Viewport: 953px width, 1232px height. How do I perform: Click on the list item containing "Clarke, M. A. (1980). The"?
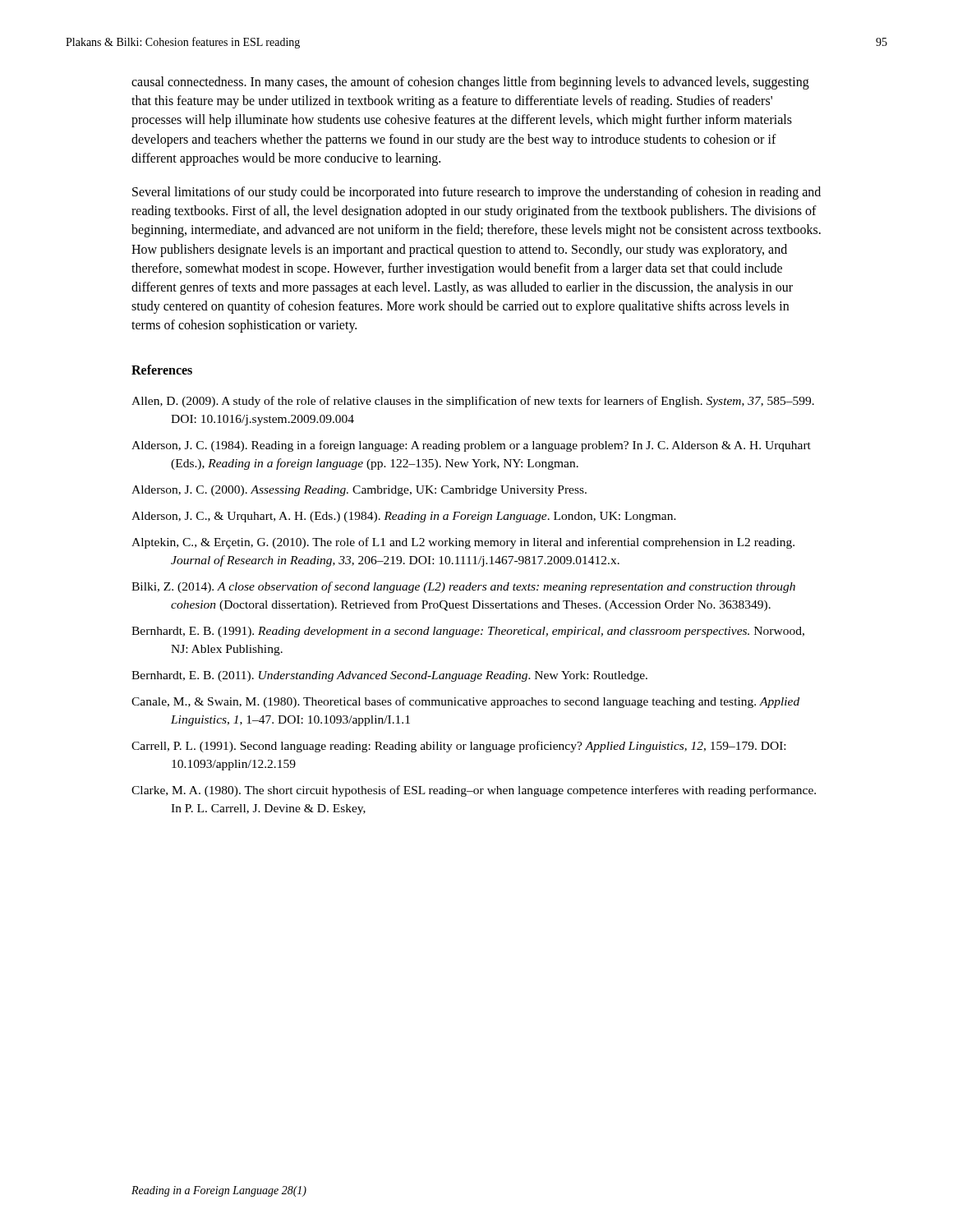(474, 798)
